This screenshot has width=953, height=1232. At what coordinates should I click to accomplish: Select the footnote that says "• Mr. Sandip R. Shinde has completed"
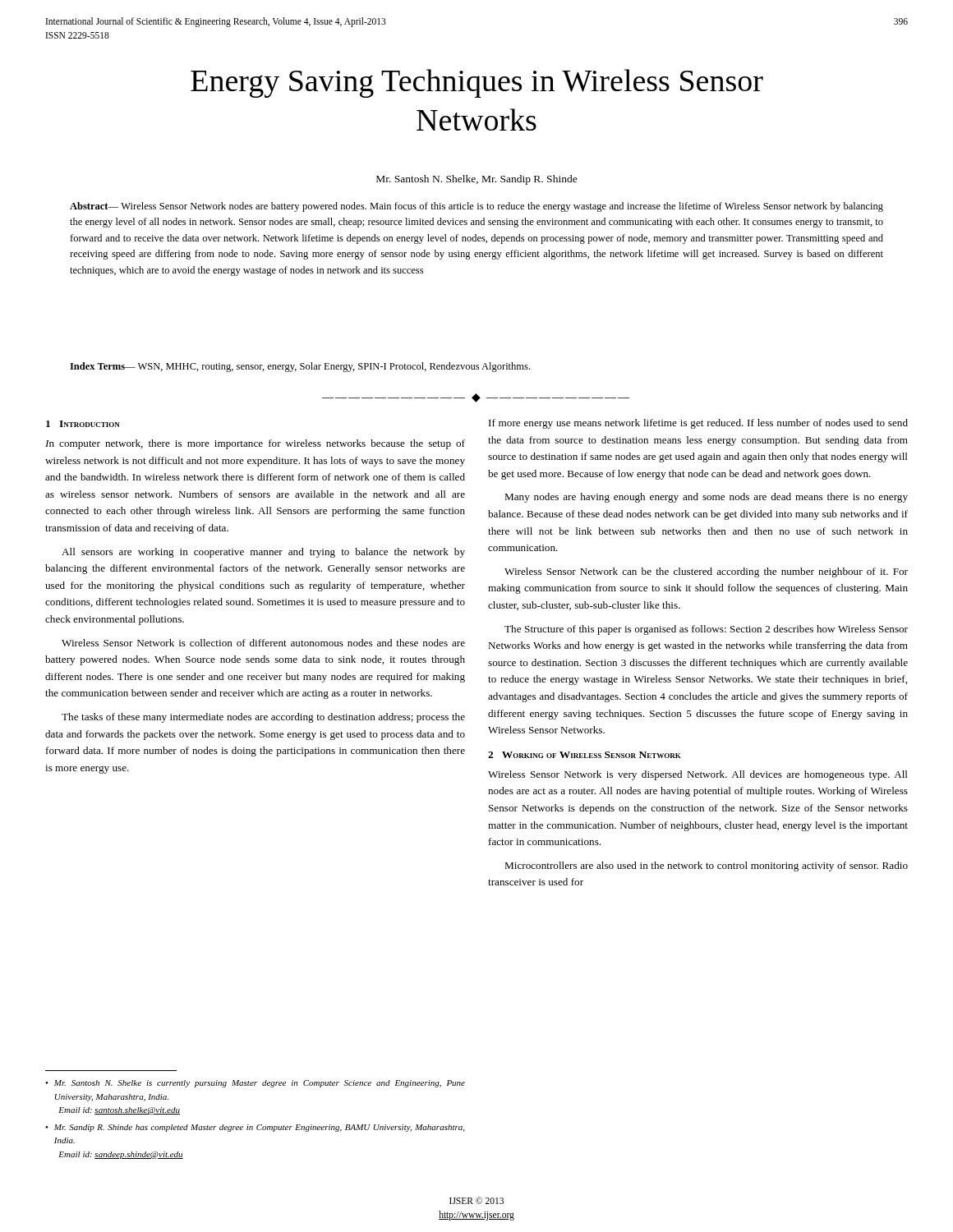pyautogui.click(x=255, y=1140)
